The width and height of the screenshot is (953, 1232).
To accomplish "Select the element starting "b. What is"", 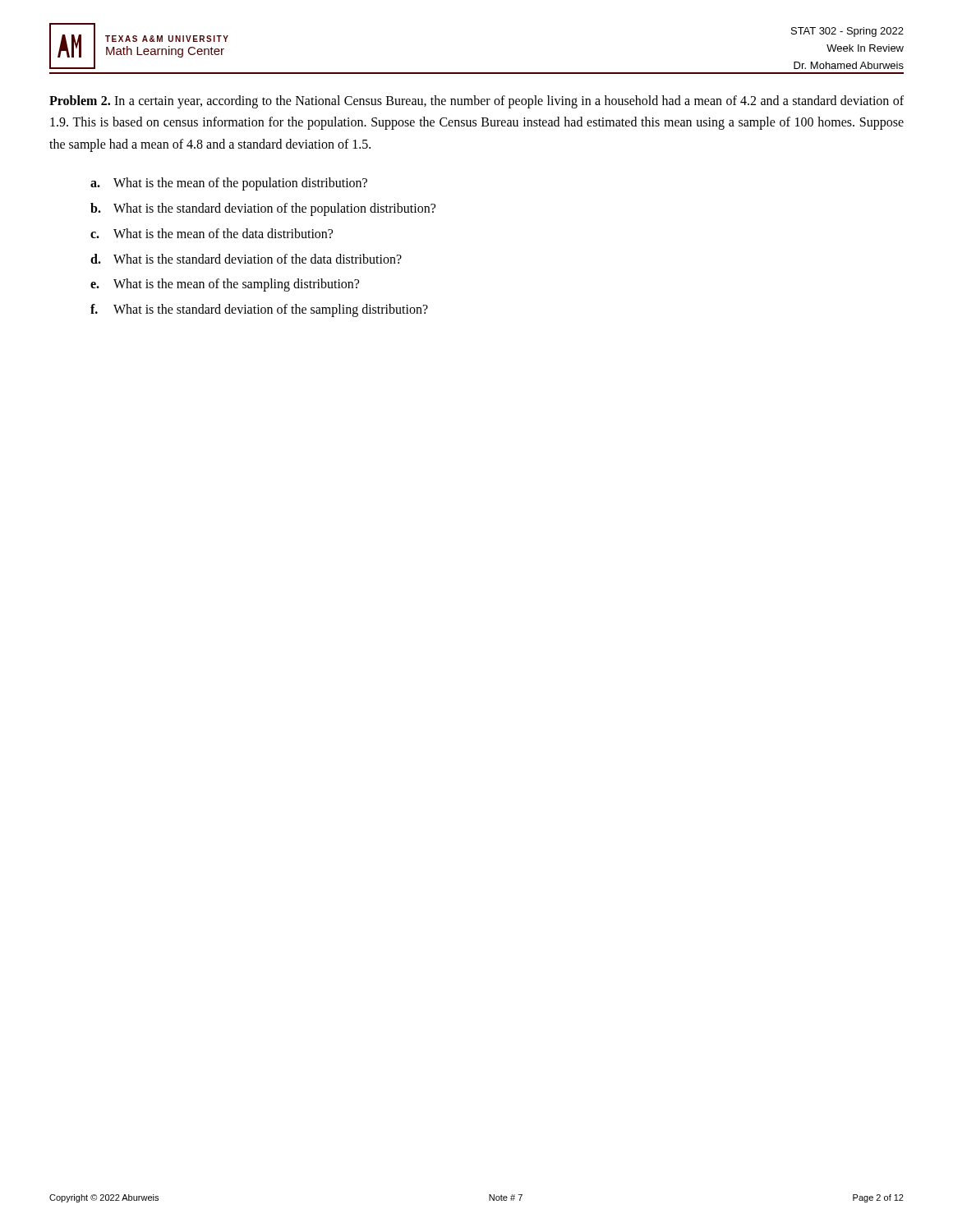I will click(x=263, y=209).
